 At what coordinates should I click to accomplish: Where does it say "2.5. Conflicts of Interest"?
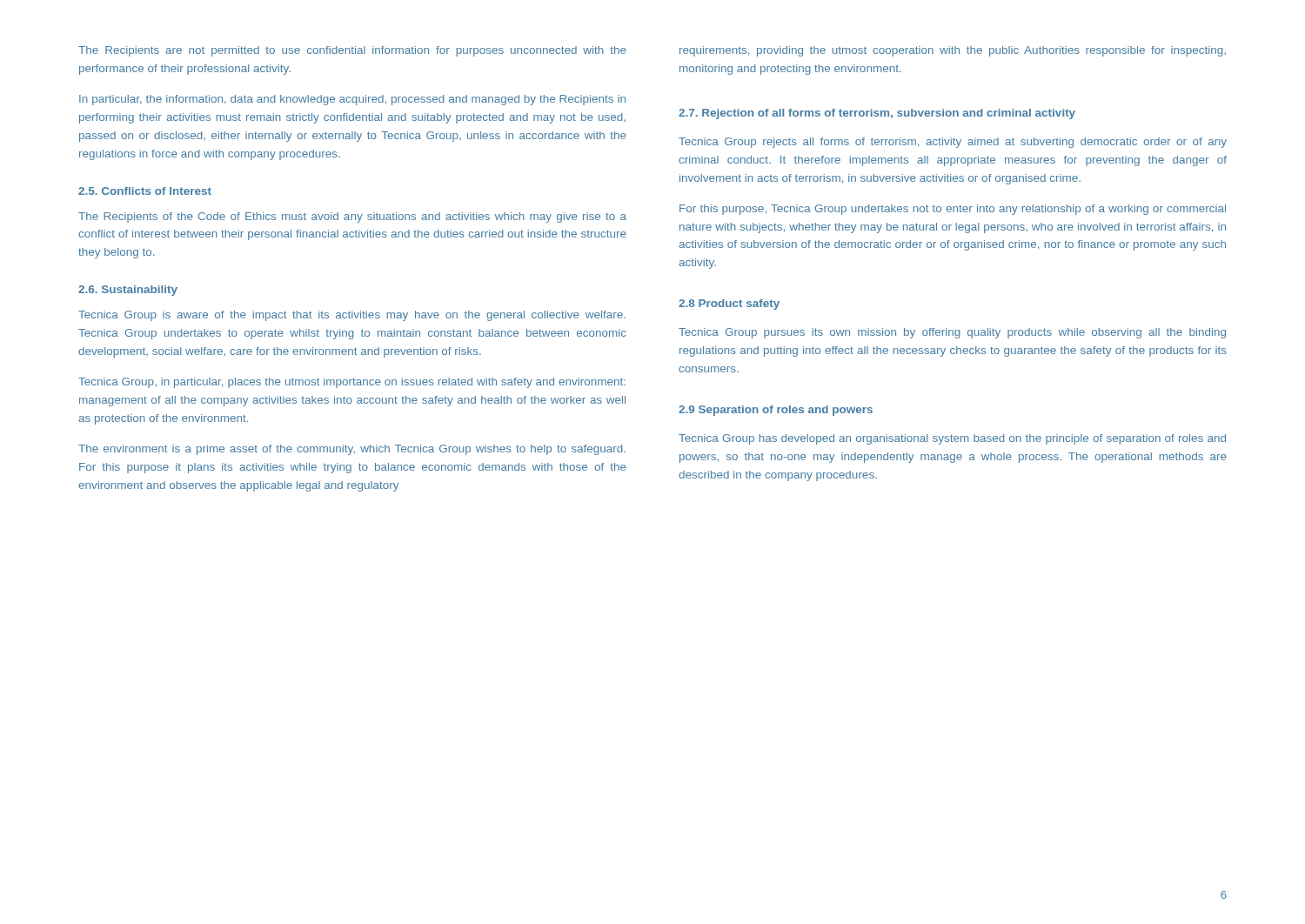(x=145, y=191)
